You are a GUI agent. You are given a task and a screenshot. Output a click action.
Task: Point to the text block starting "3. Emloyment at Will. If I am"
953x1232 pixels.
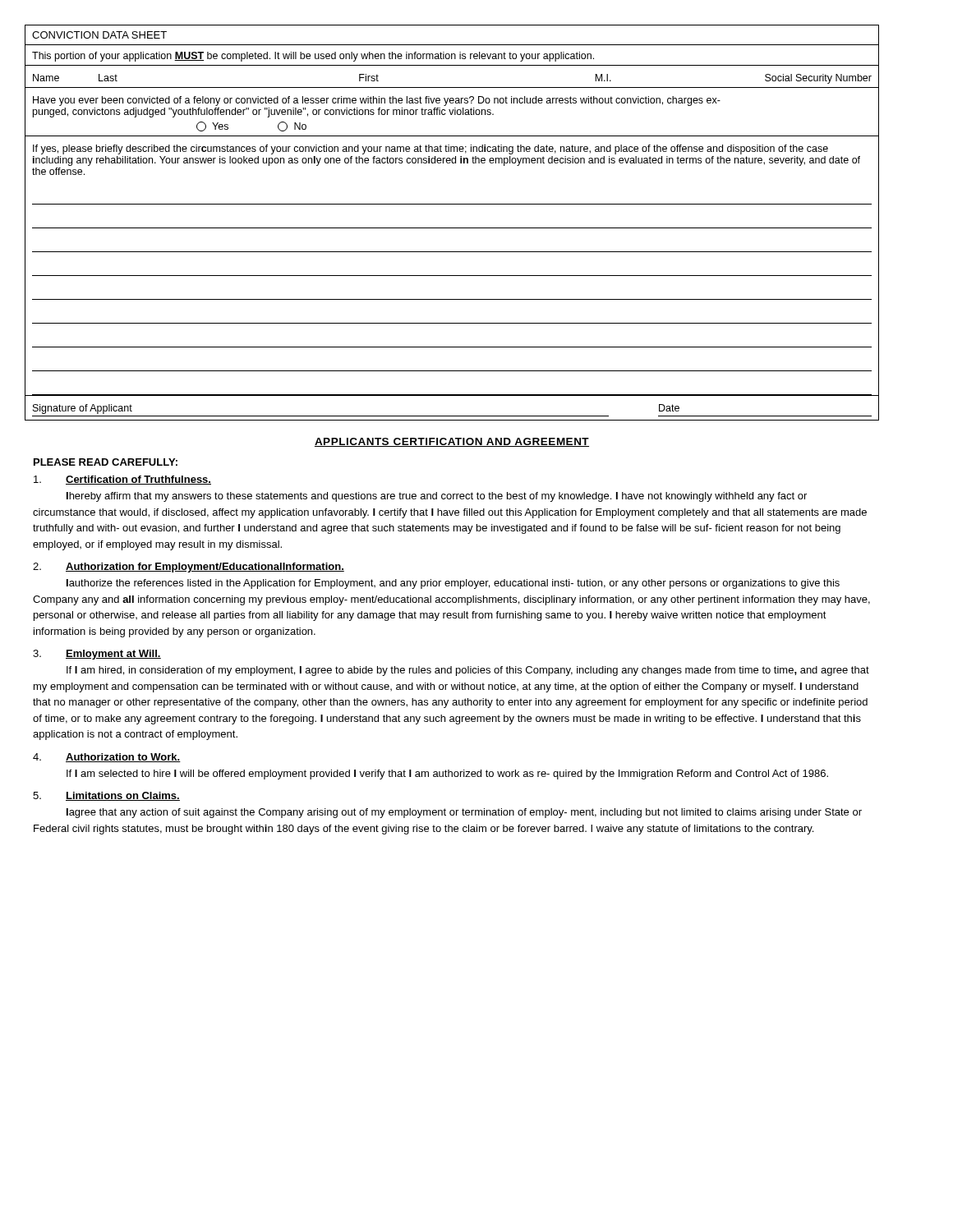[x=452, y=695]
